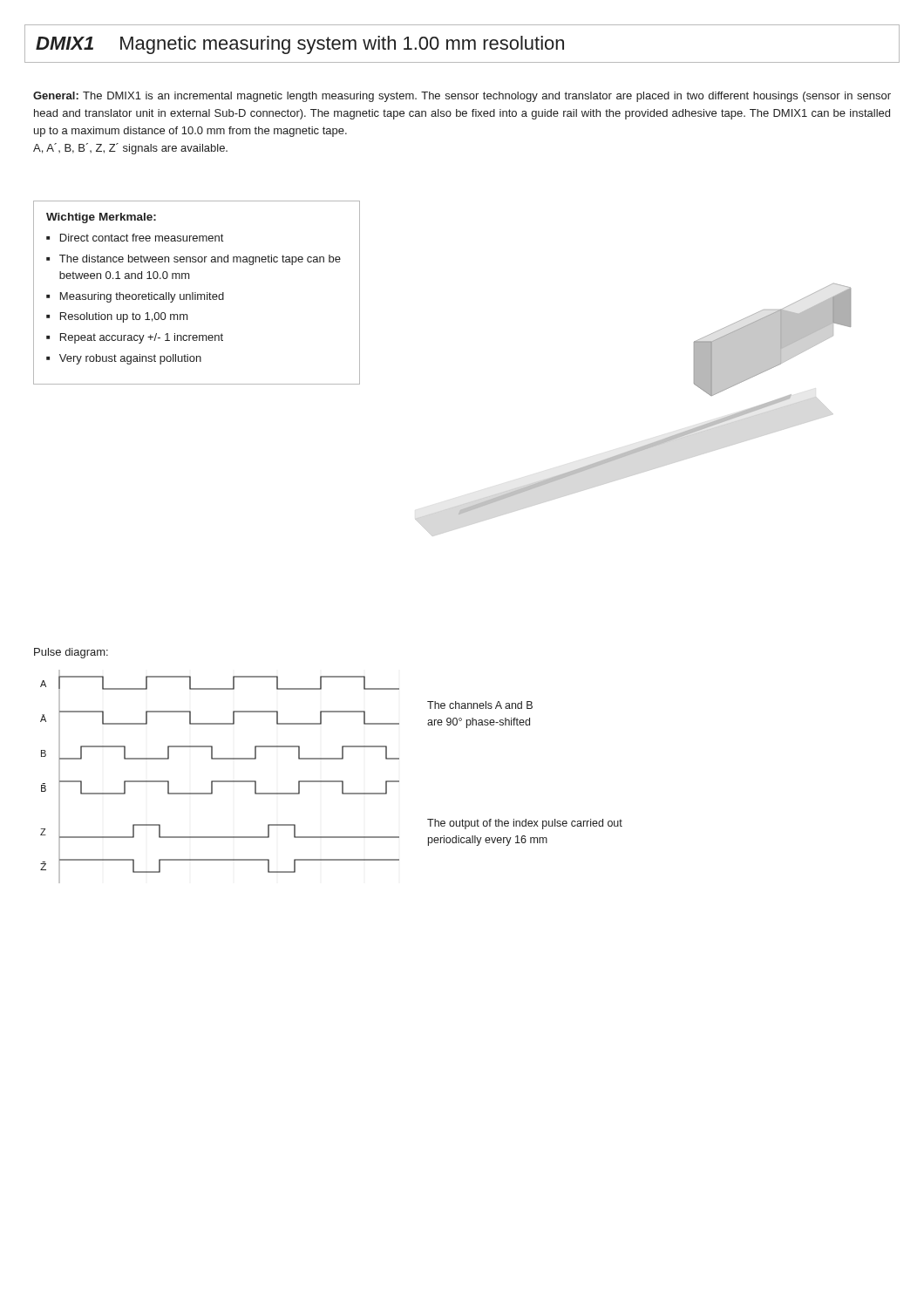Image resolution: width=924 pixels, height=1308 pixels.
Task: Point to the block beginning "The distance between sensor and magnetic"
Action: pyautogui.click(x=200, y=267)
